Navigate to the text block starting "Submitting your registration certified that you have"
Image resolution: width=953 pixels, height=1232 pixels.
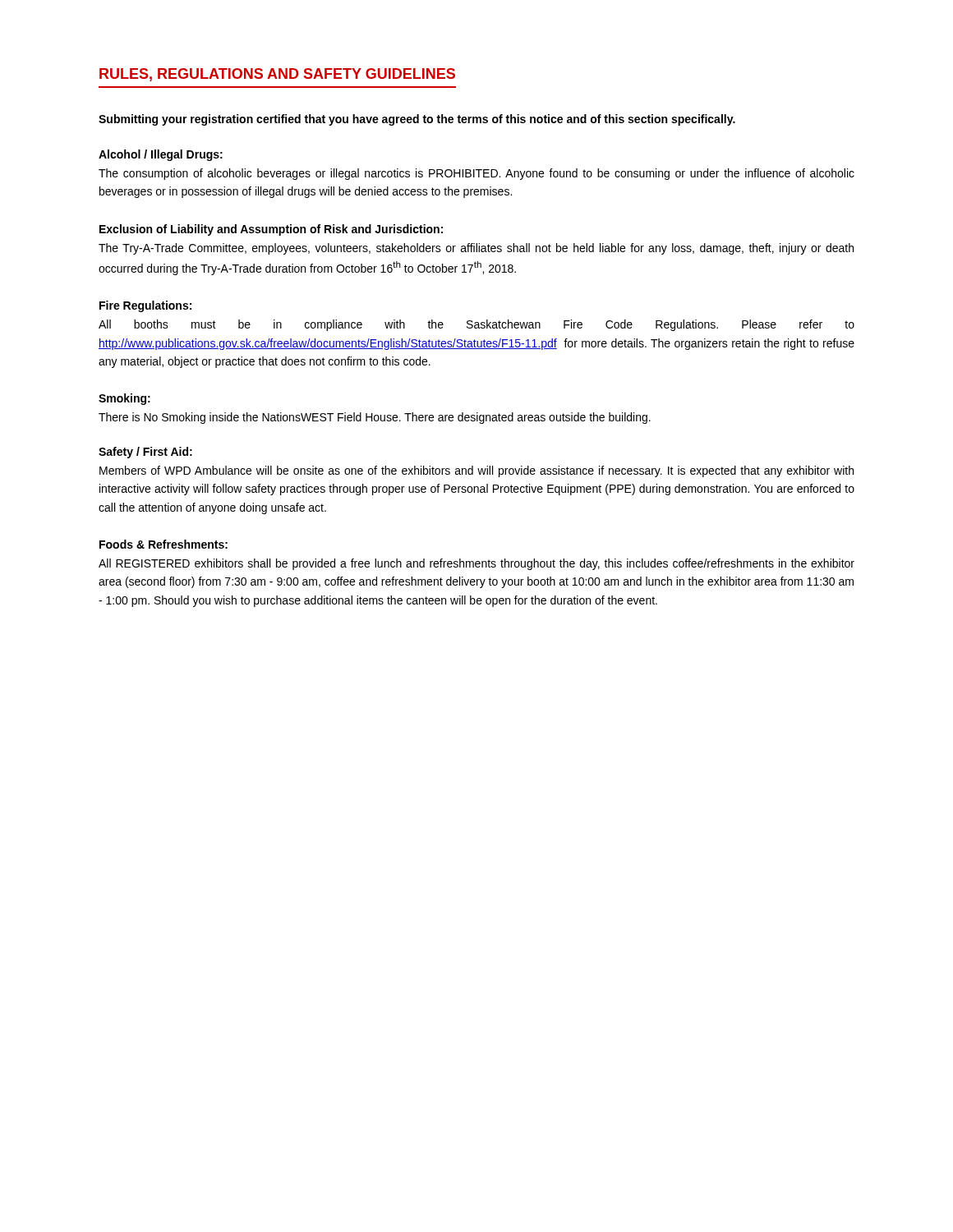(x=417, y=119)
